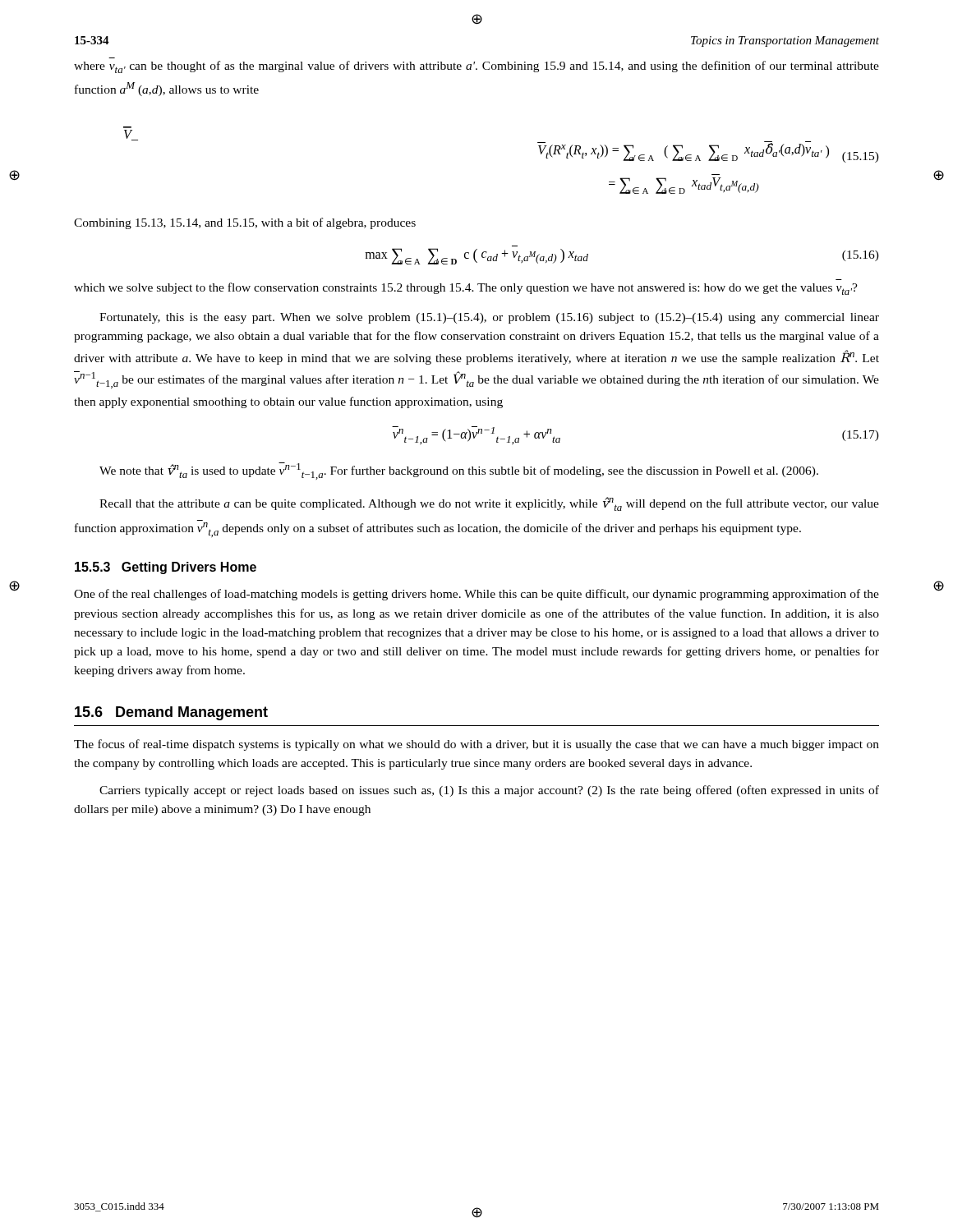
Task: Find the text block that reads "where vta' can be thought of as the"
Action: [476, 77]
